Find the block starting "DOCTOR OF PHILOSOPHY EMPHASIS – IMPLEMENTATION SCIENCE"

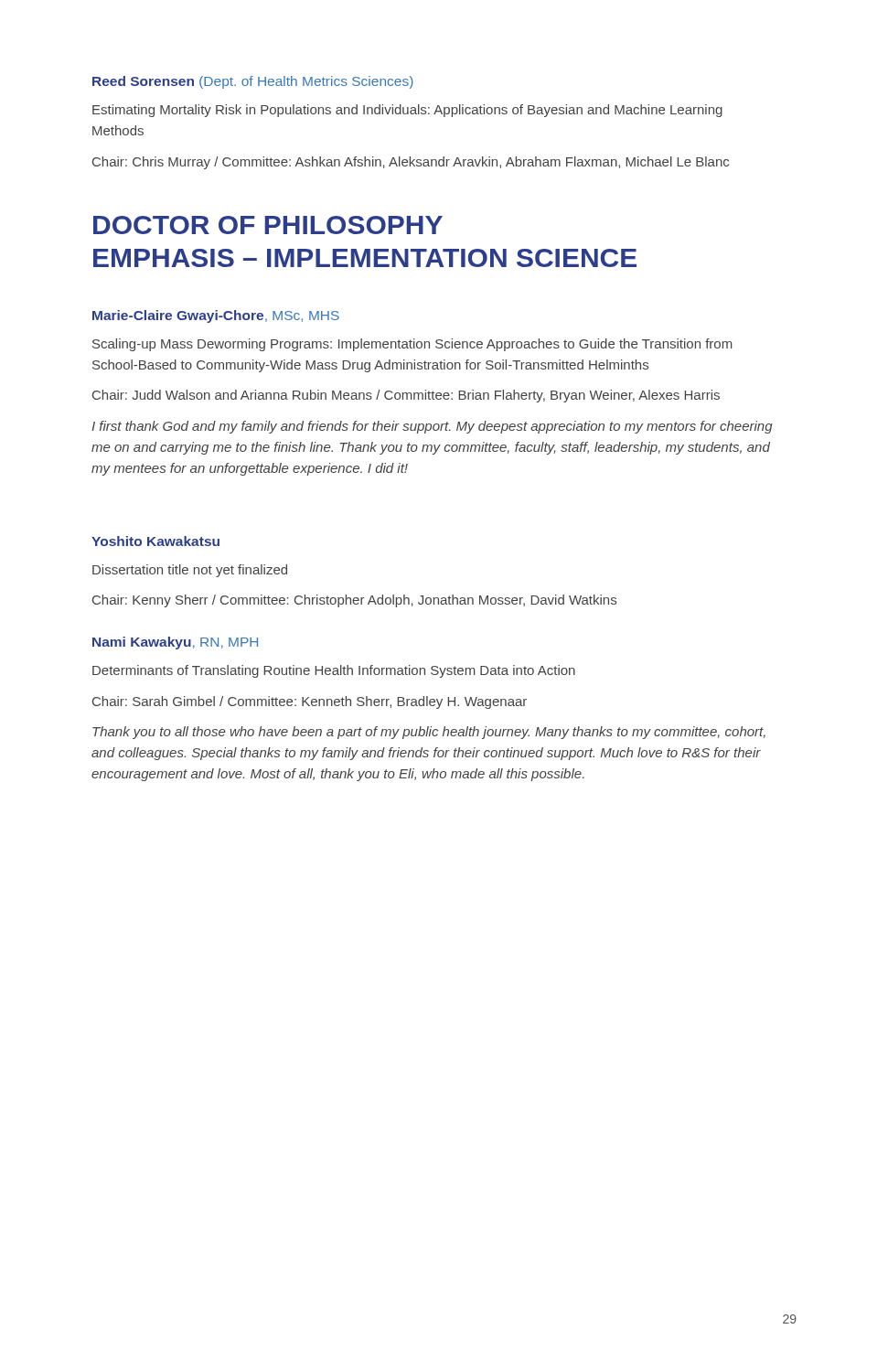coord(435,241)
